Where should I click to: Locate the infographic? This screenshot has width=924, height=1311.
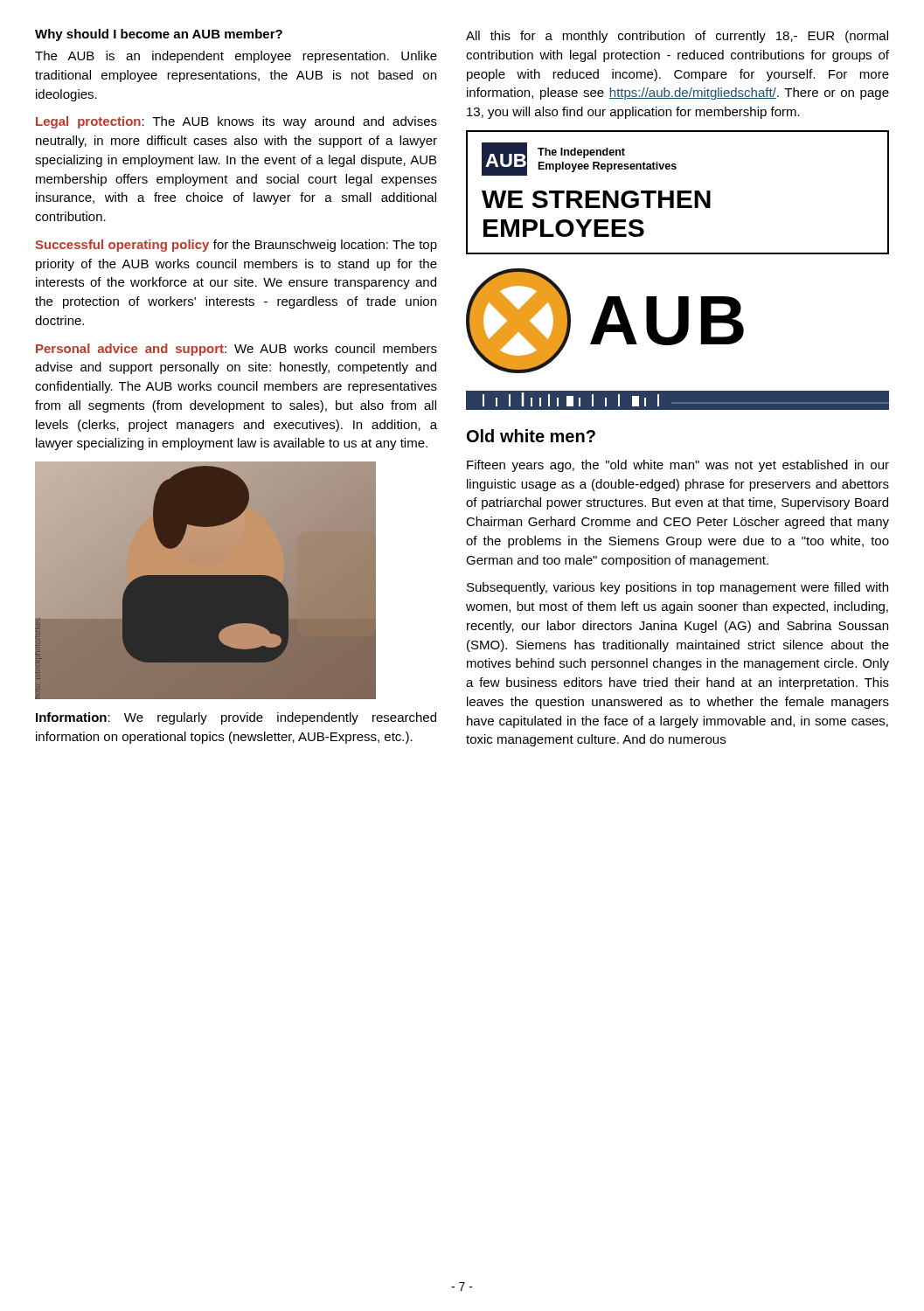pyautogui.click(x=678, y=401)
